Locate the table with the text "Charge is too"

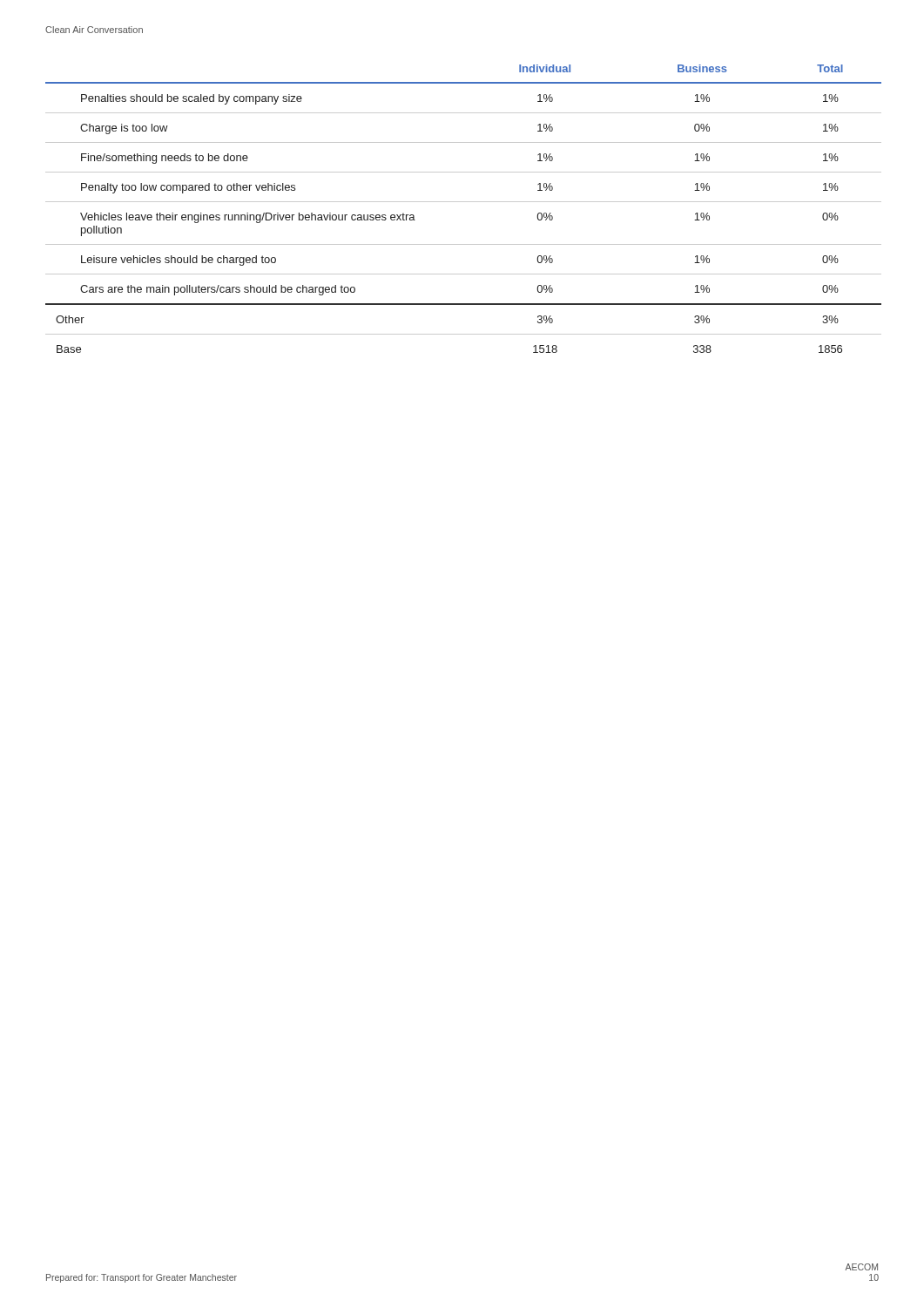click(463, 210)
